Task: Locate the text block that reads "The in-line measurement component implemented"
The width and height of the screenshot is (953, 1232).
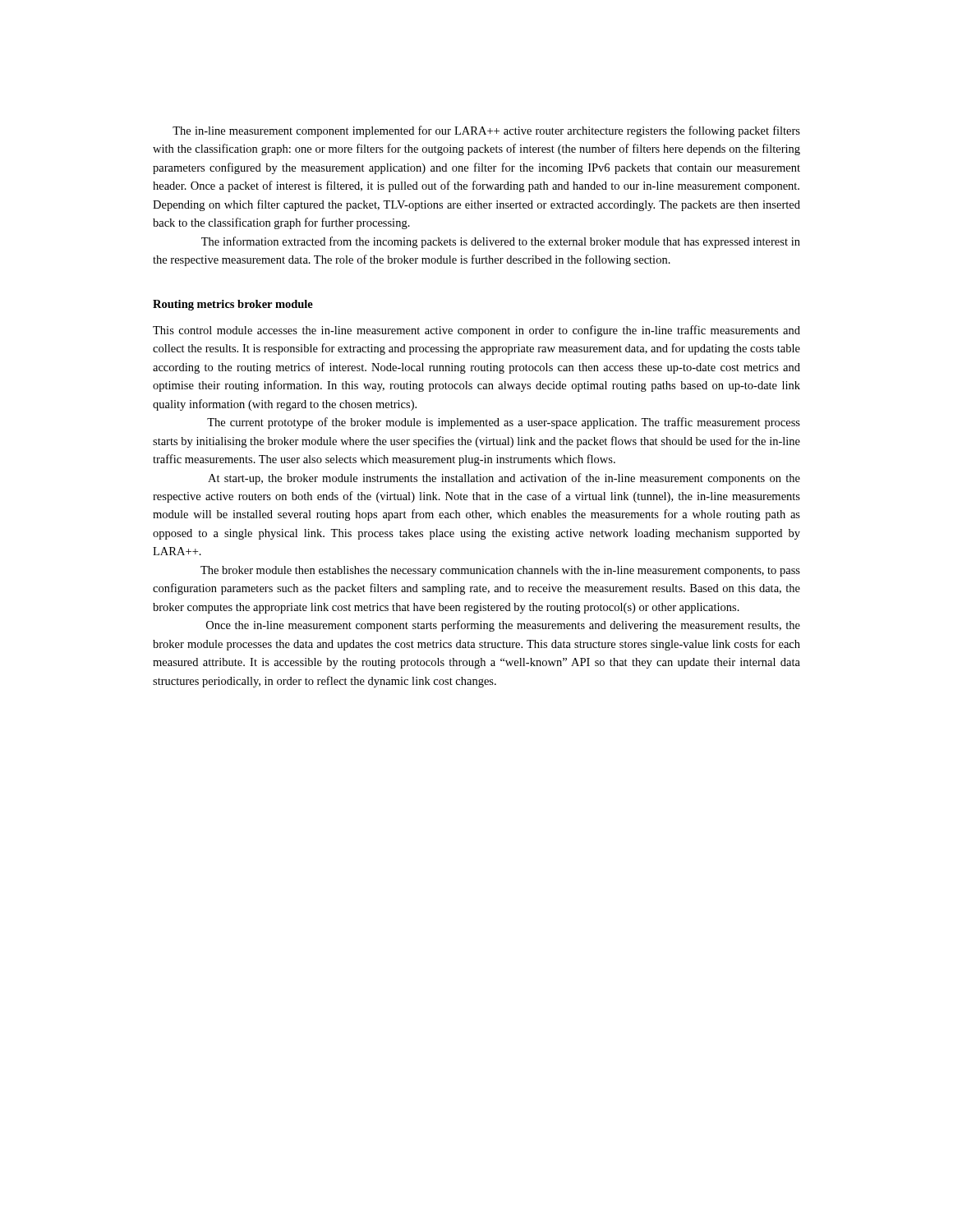Action: pyautogui.click(x=476, y=177)
